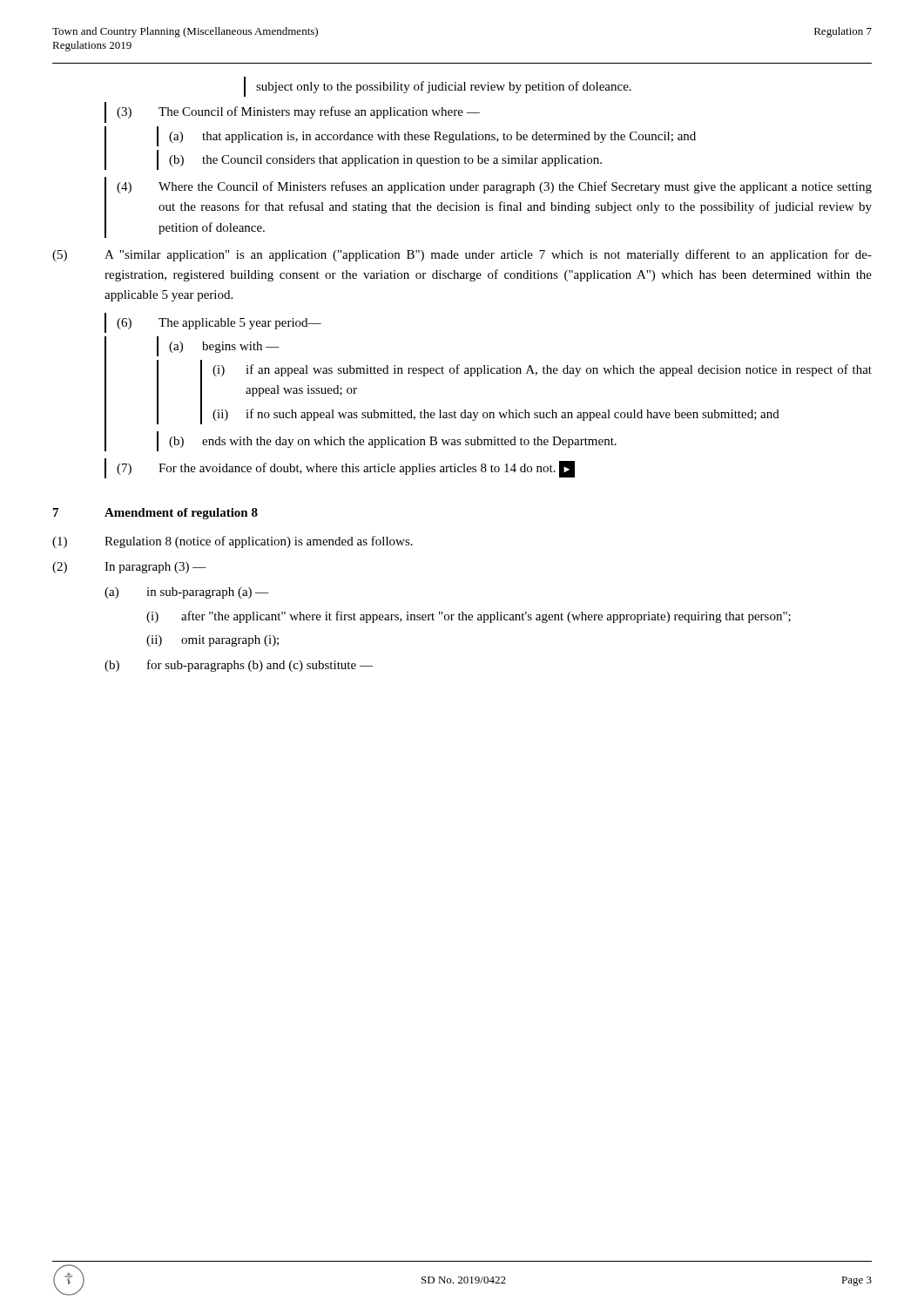Find the list item that reads "(6) The applicable"
924x1307 pixels.
(x=219, y=323)
